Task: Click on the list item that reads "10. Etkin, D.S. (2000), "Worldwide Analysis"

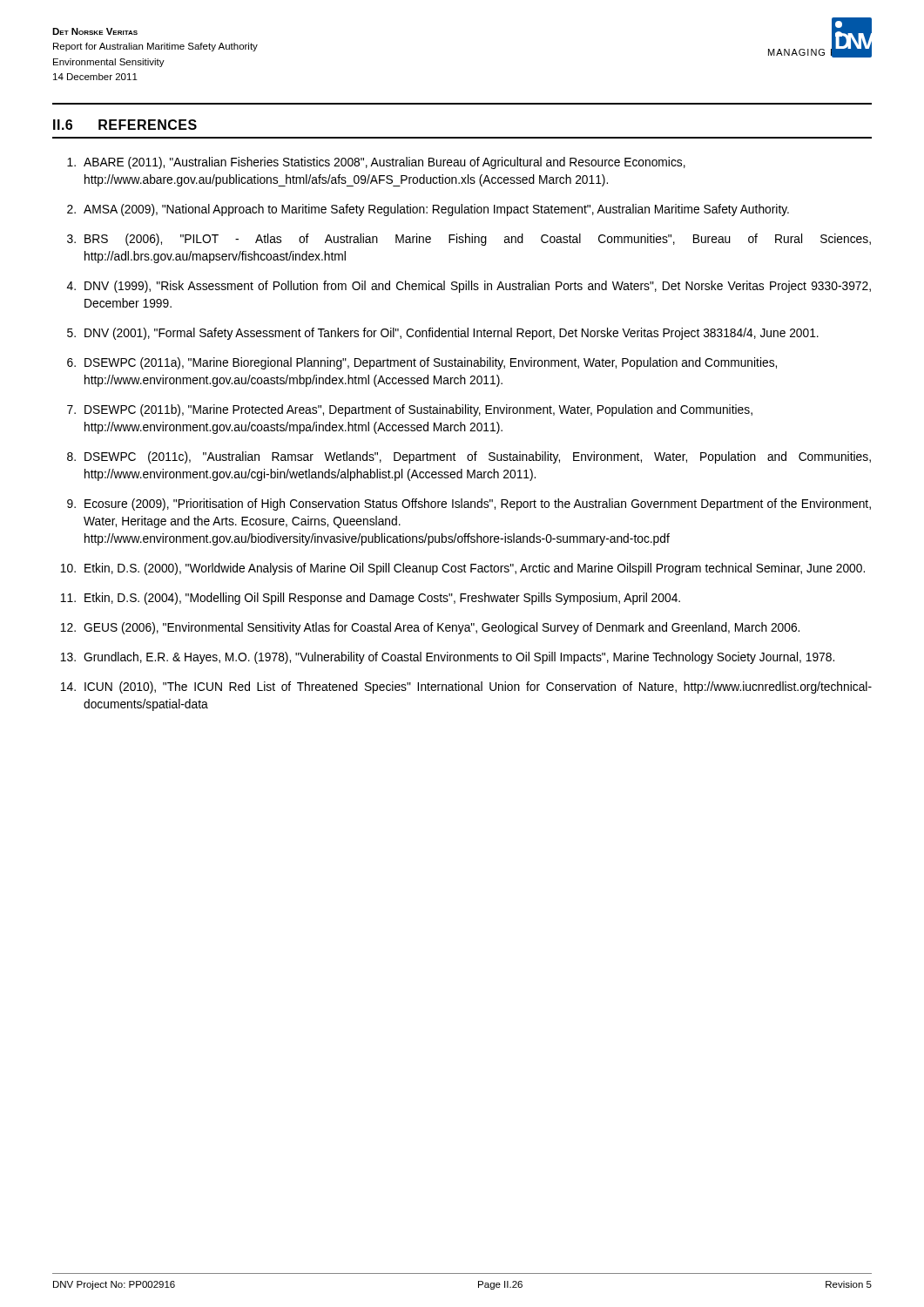Action: [462, 569]
